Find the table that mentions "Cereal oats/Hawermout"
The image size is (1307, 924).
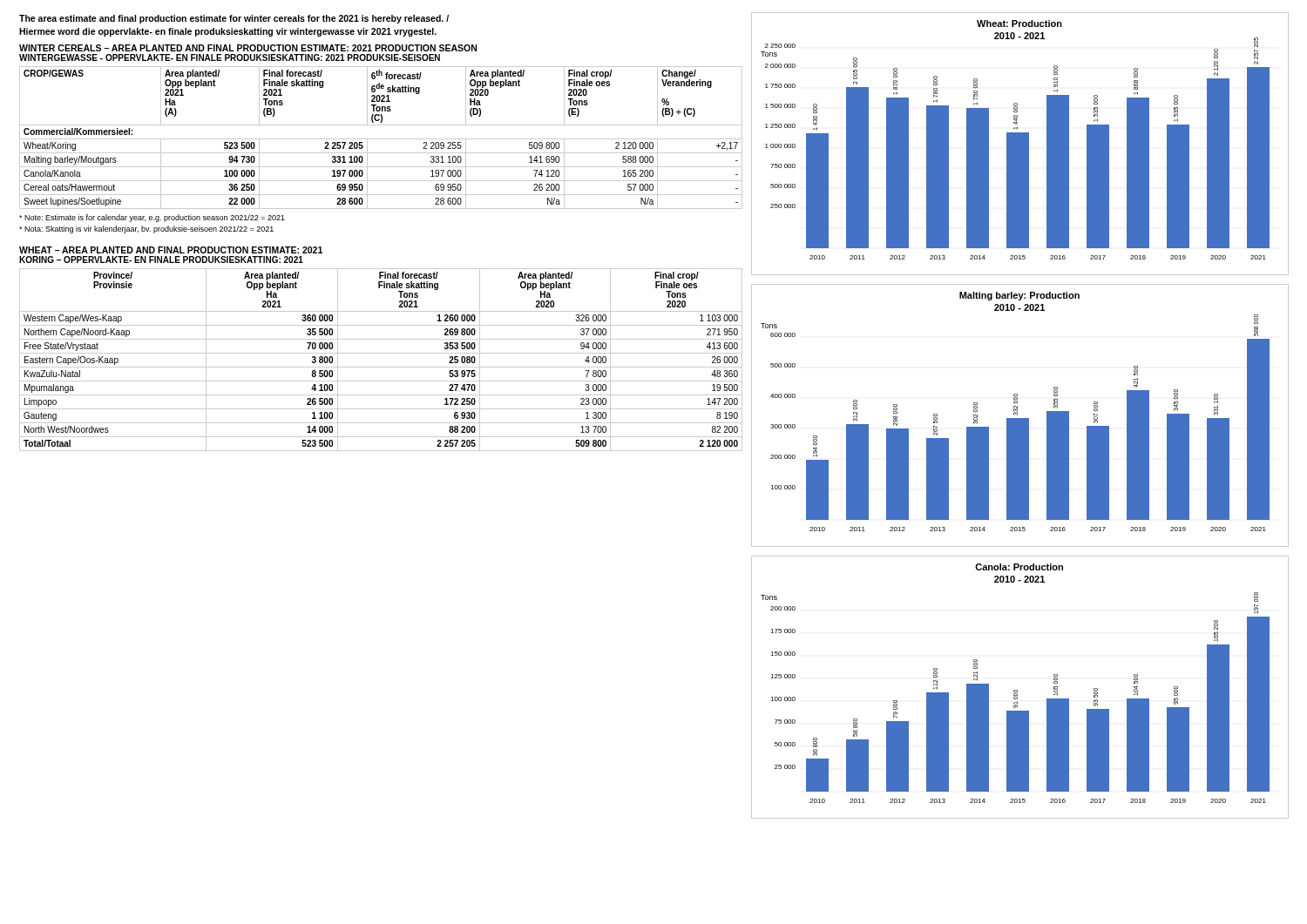coord(381,138)
